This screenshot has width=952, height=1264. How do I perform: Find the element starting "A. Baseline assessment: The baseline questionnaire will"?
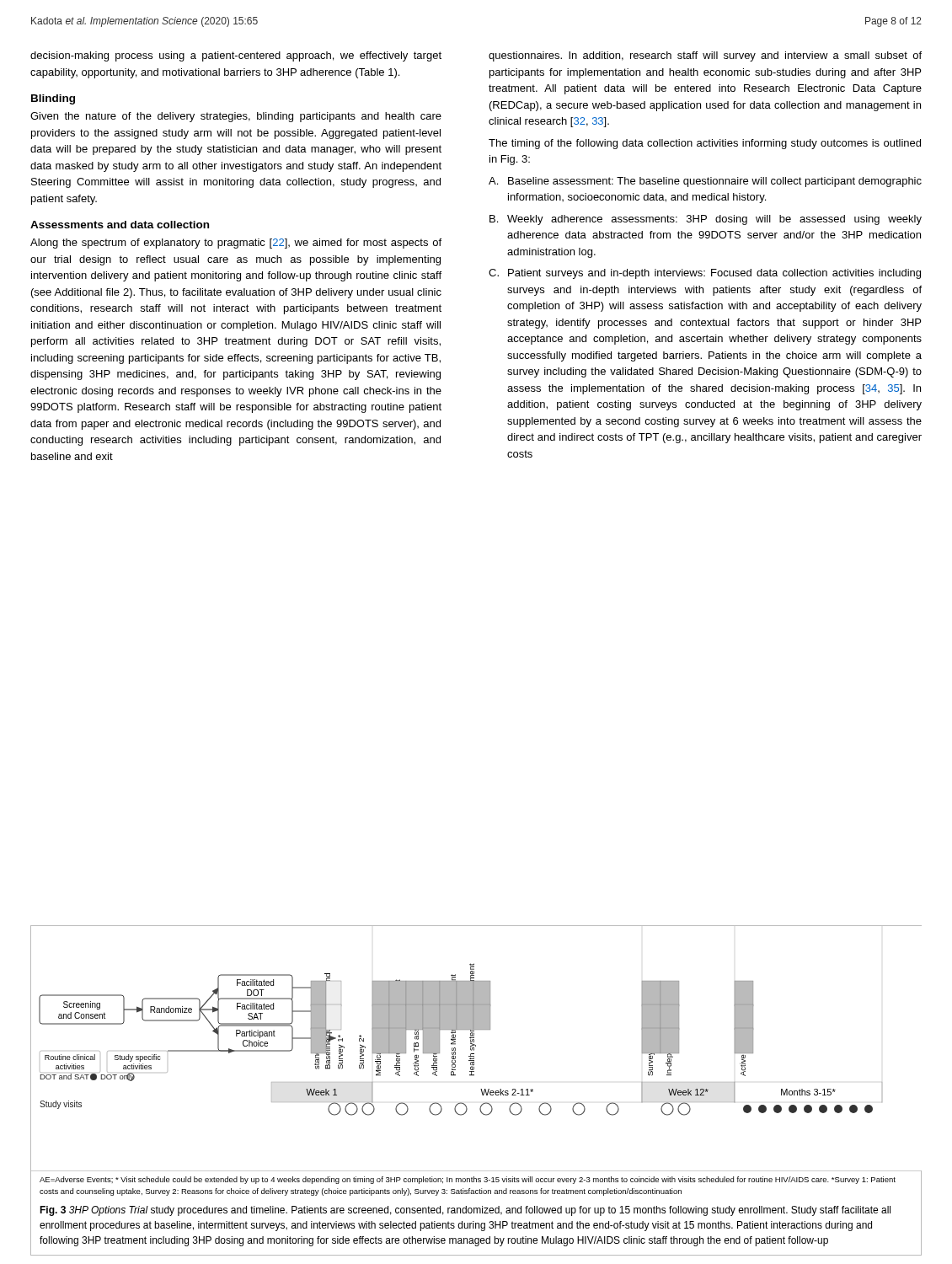click(705, 189)
